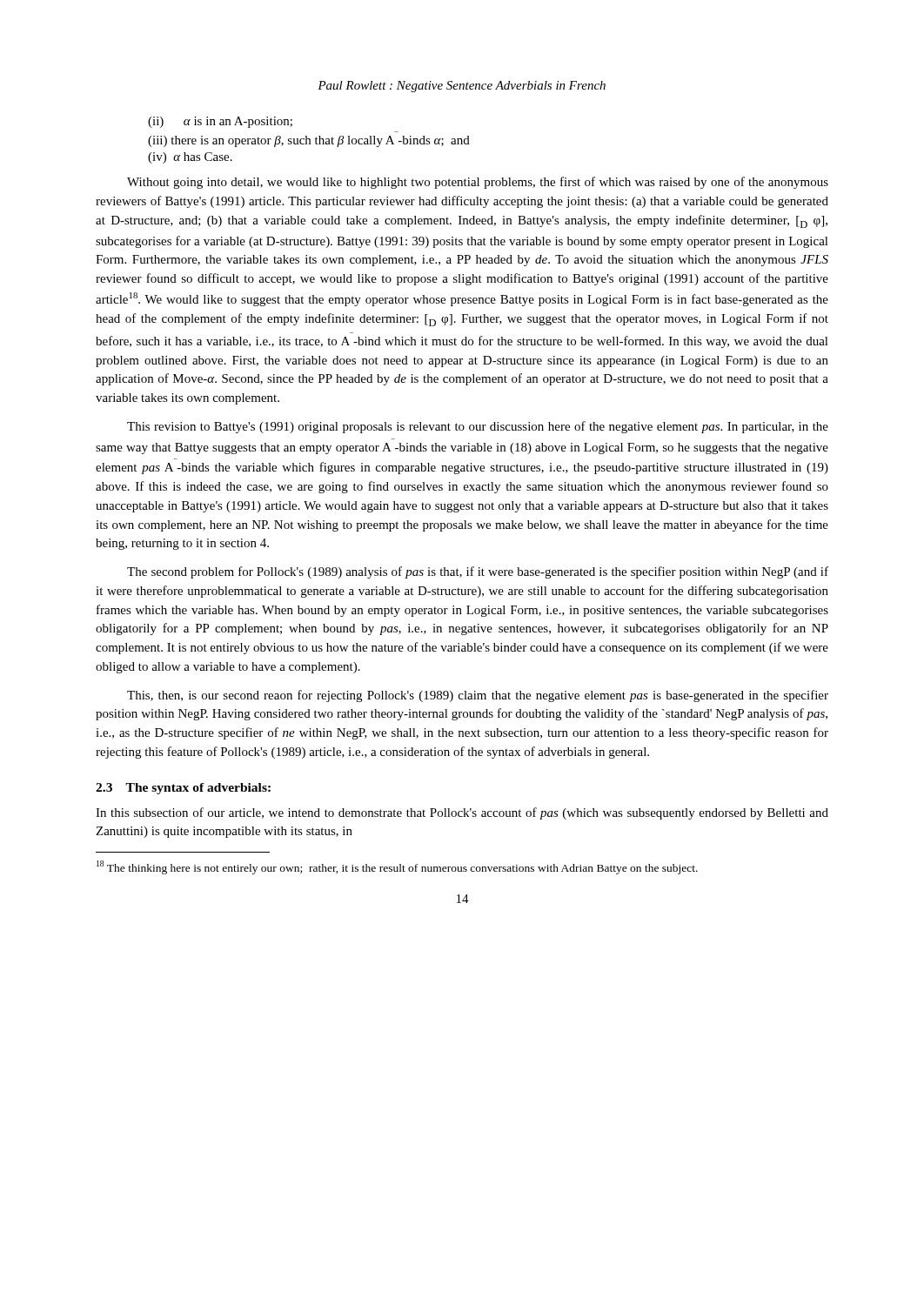Screen dimensions: 1305x924
Task: Find the block starting "(iii) there is"
Action: tap(309, 139)
